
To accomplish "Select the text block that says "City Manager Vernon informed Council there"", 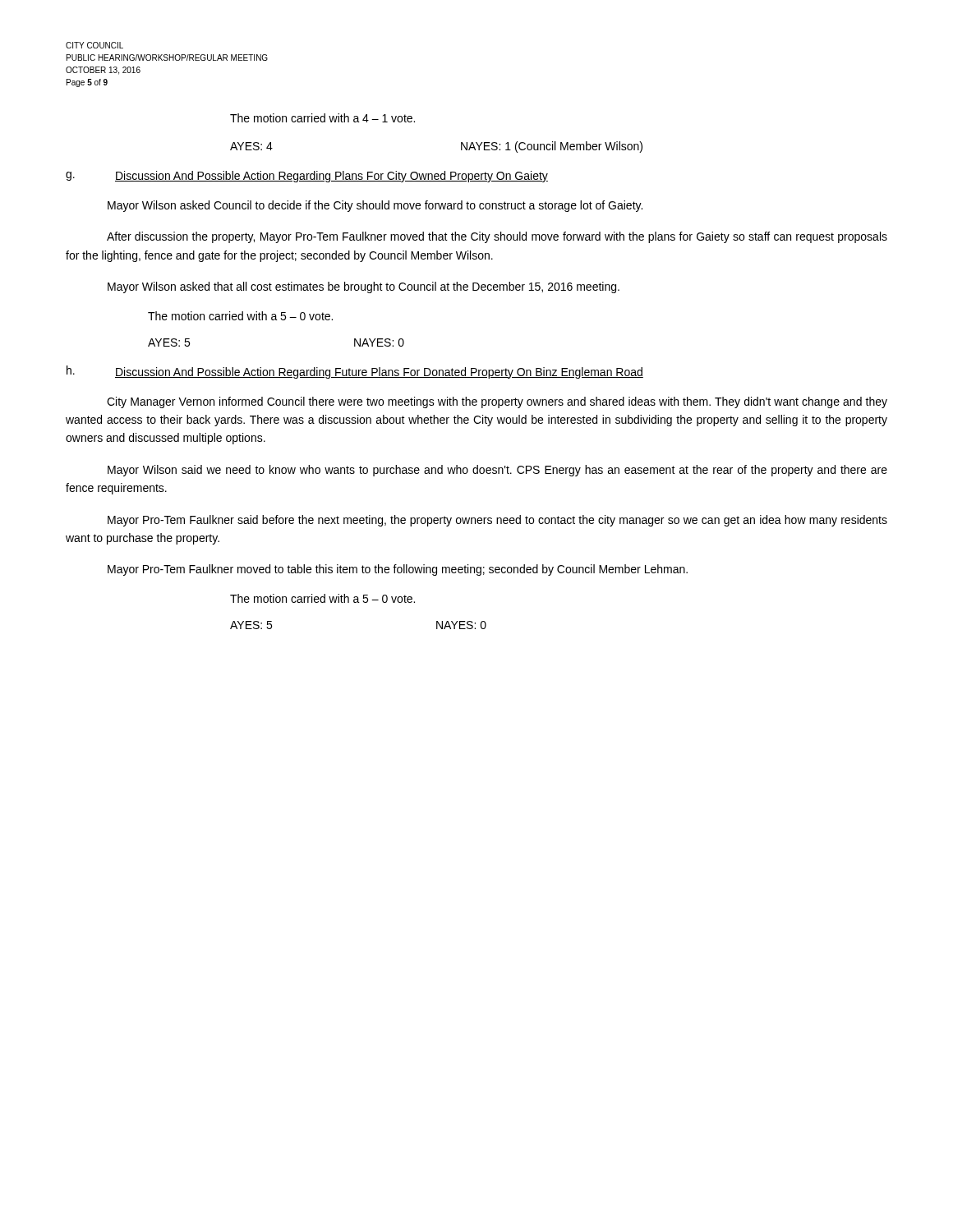I will (476, 420).
